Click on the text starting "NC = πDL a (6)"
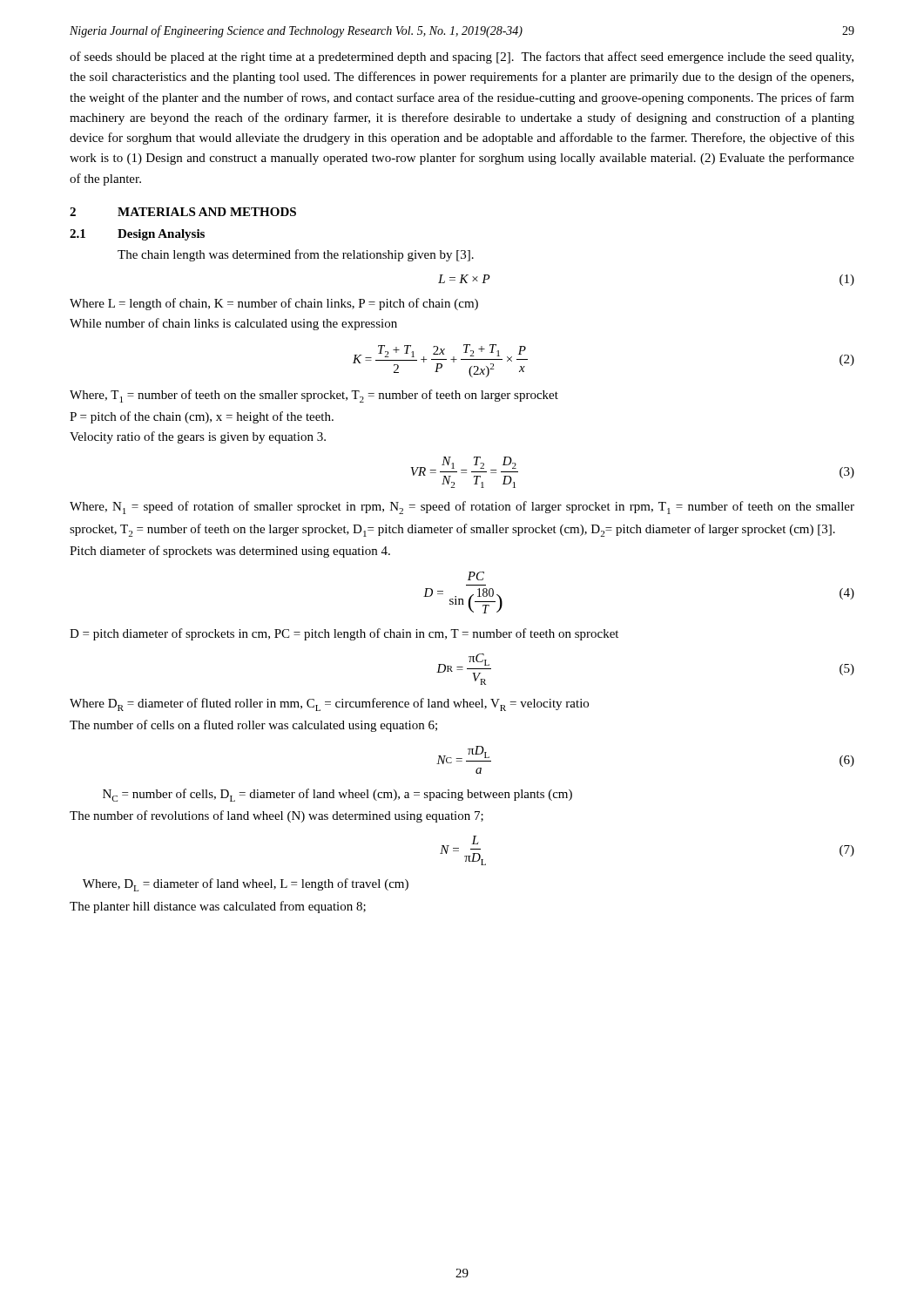Screen dimensions: 1307x924 (x=486, y=760)
